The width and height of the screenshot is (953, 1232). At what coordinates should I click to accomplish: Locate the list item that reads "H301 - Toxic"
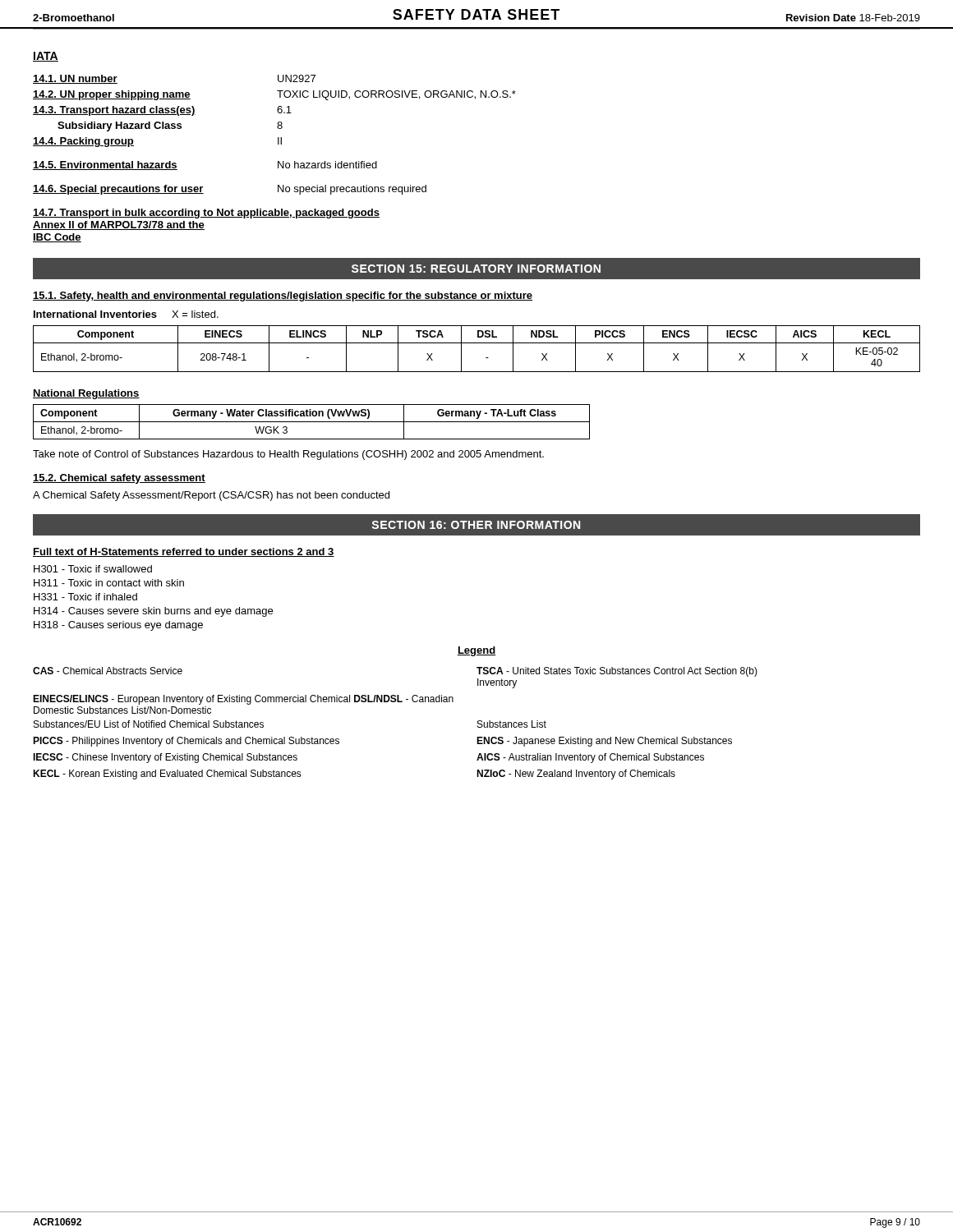(93, 569)
